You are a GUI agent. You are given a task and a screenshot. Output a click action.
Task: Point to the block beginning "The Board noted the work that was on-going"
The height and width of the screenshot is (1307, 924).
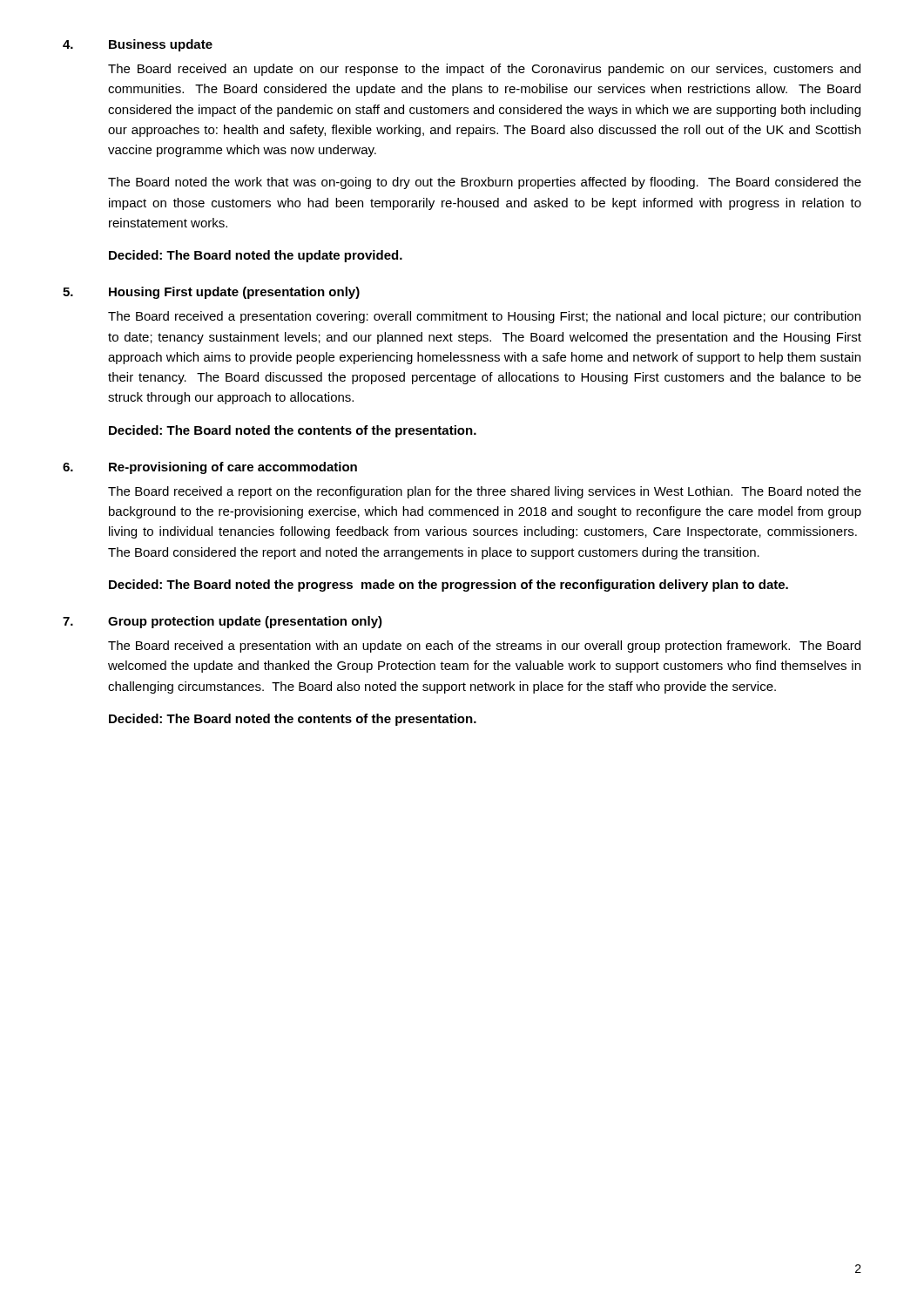tap(485, 202)
